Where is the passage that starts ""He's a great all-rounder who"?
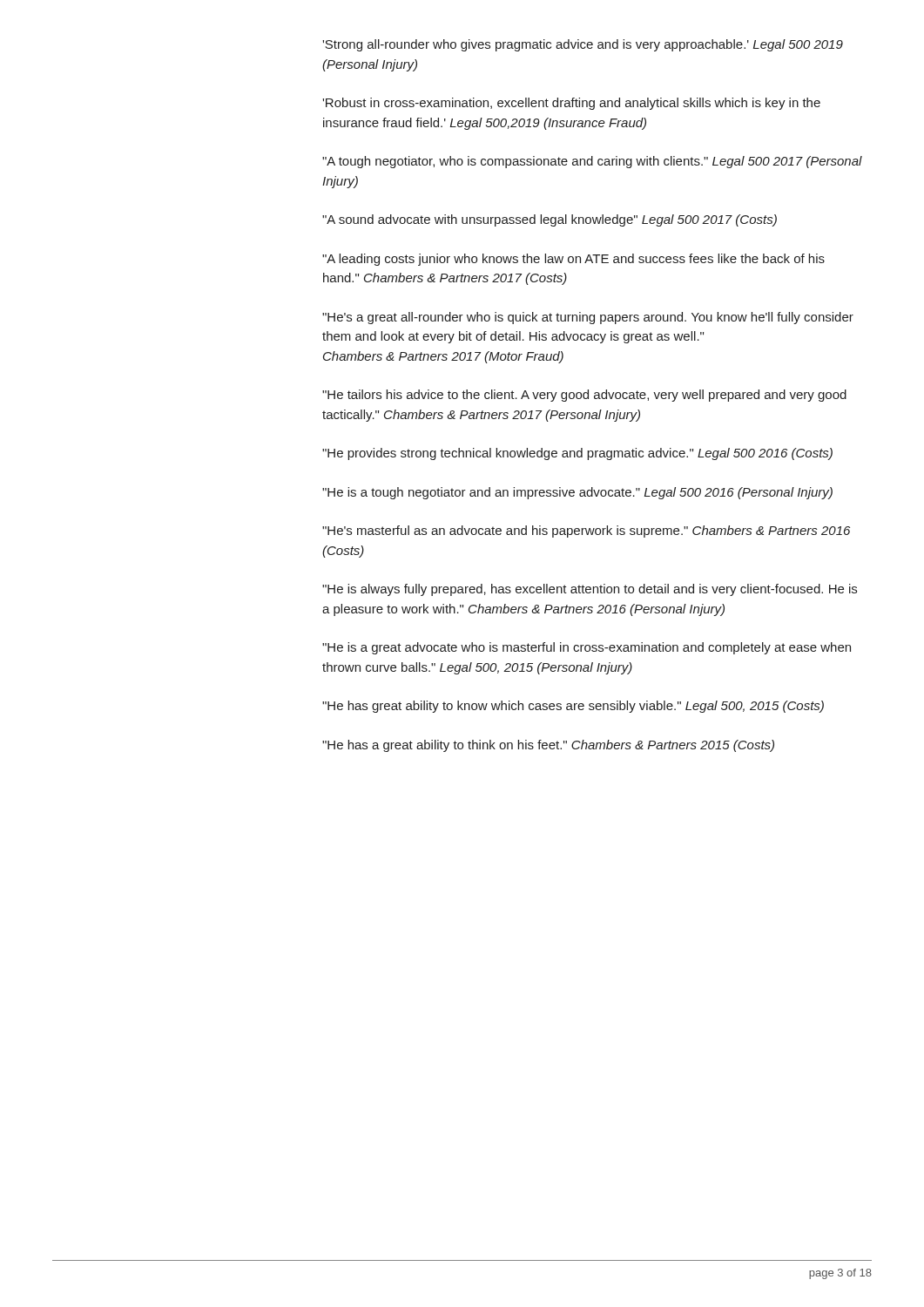Screen dimensions: 1307x924 [x=588, y=336]
